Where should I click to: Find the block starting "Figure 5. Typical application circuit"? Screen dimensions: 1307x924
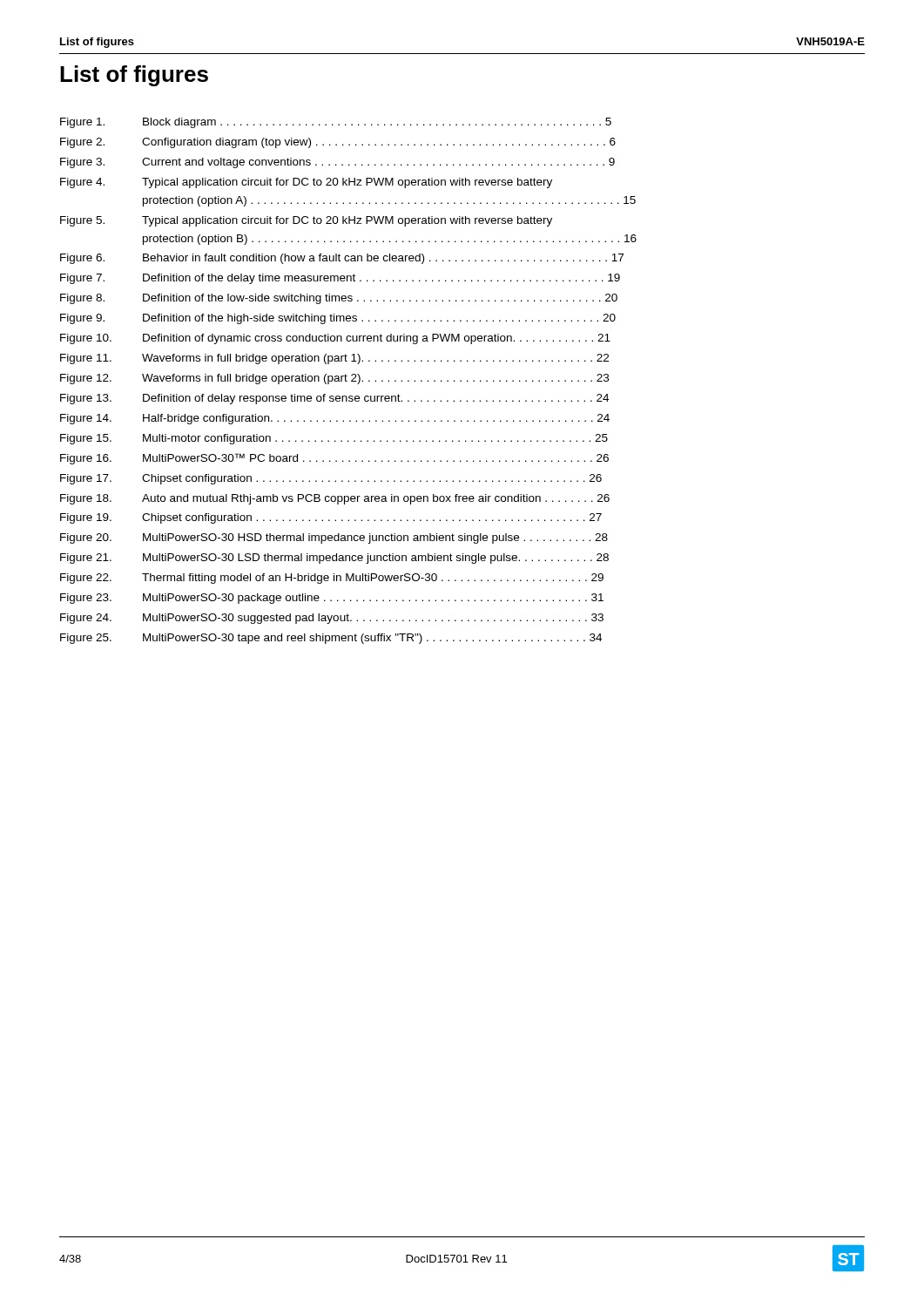pyautogui.click(x=462, y=230)
